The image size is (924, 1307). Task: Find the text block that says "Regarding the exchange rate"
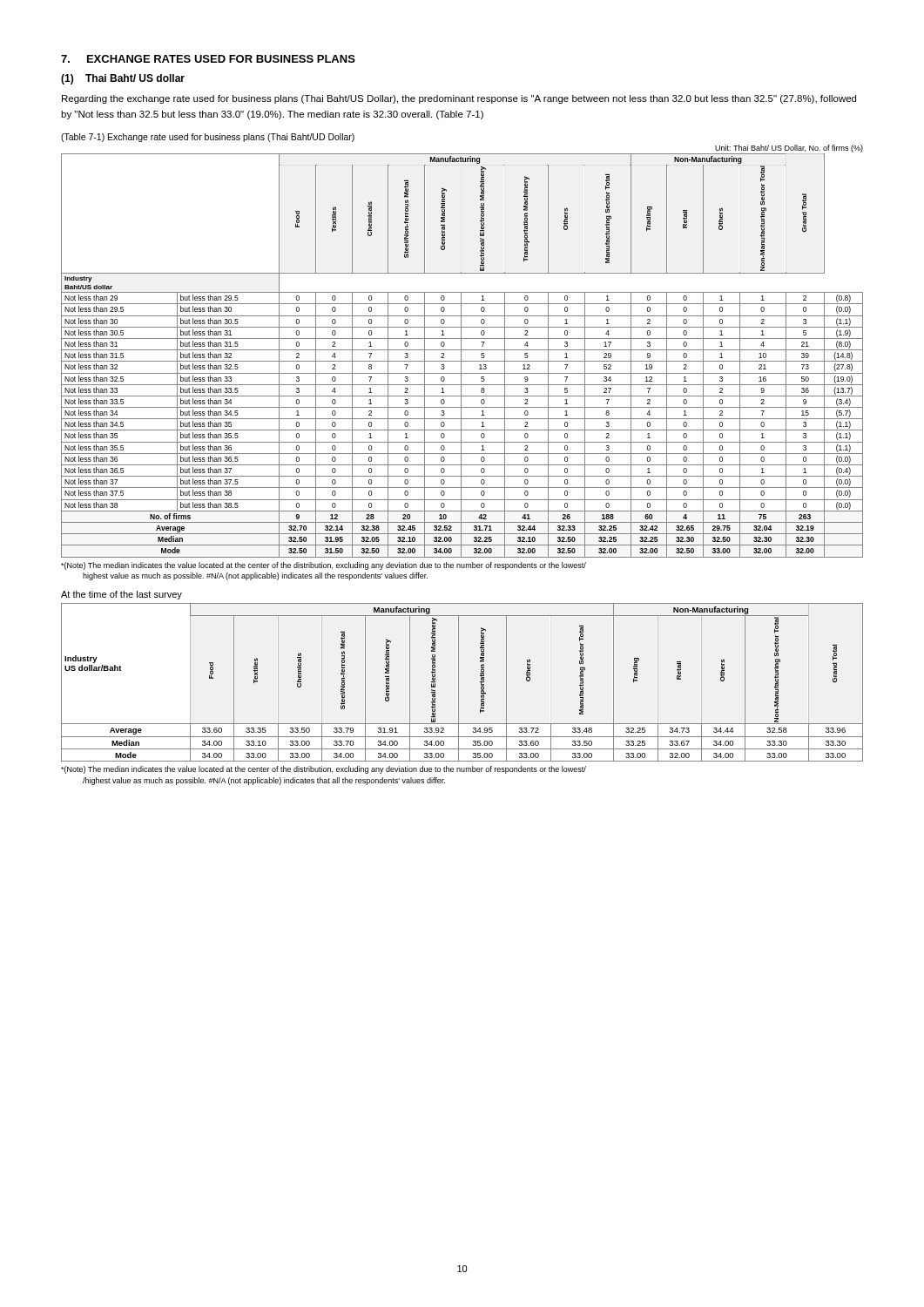tap(459, 106)
